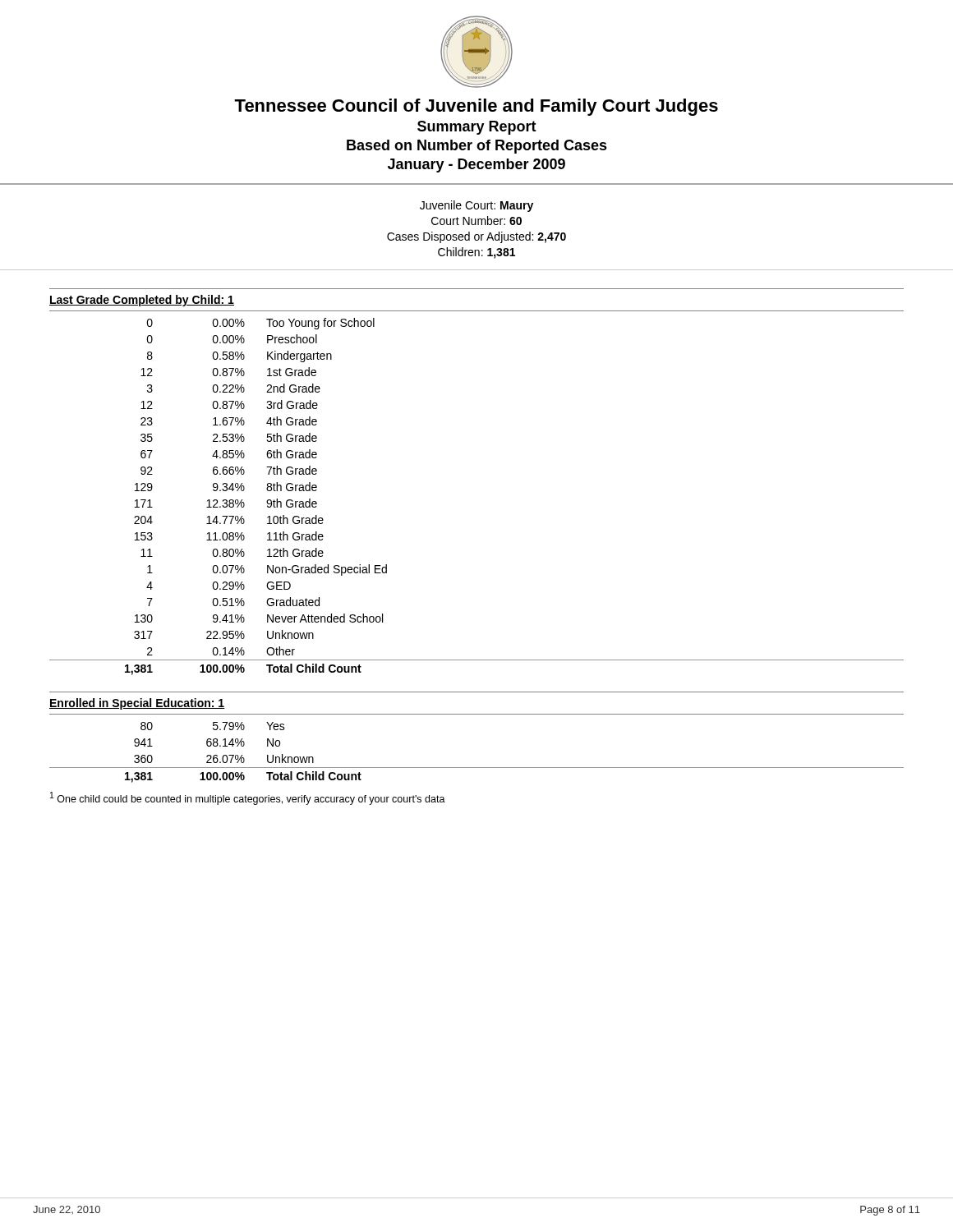
Task: Find the table that mentions "10th Grade"
Action: click(476, 496)
